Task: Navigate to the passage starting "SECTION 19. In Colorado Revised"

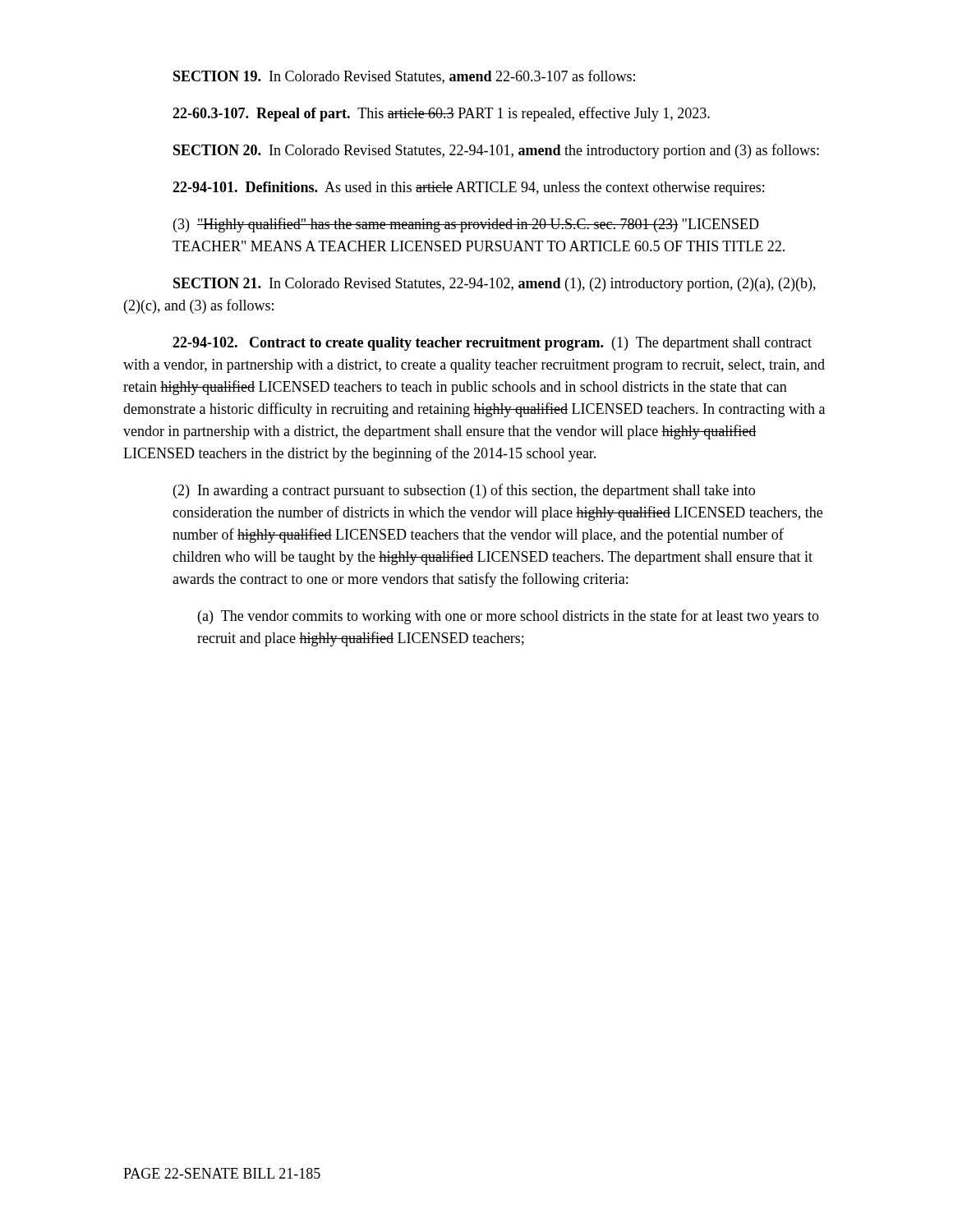Action: 476,77
